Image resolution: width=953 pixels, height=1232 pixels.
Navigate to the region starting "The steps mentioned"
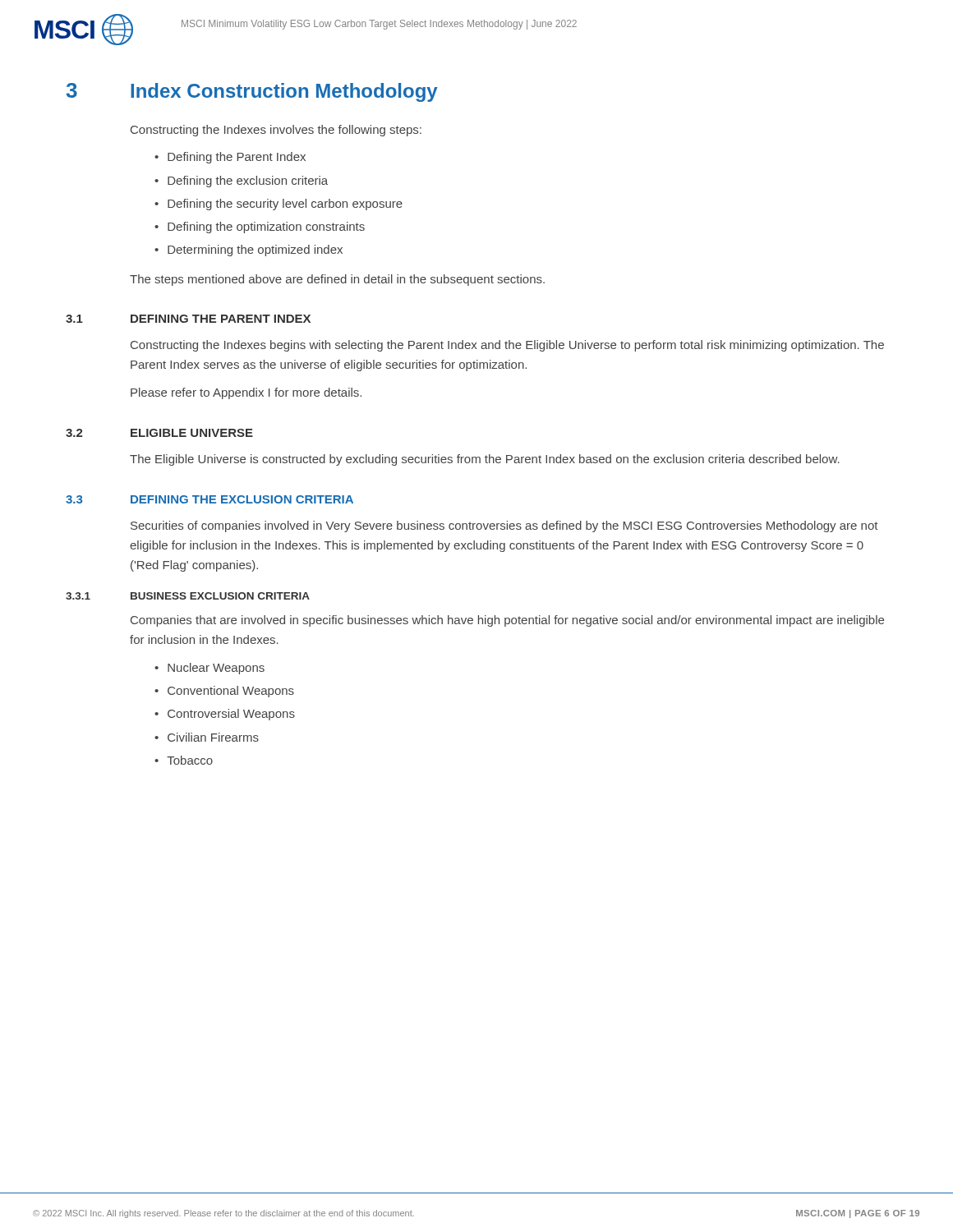coord(338,278)
